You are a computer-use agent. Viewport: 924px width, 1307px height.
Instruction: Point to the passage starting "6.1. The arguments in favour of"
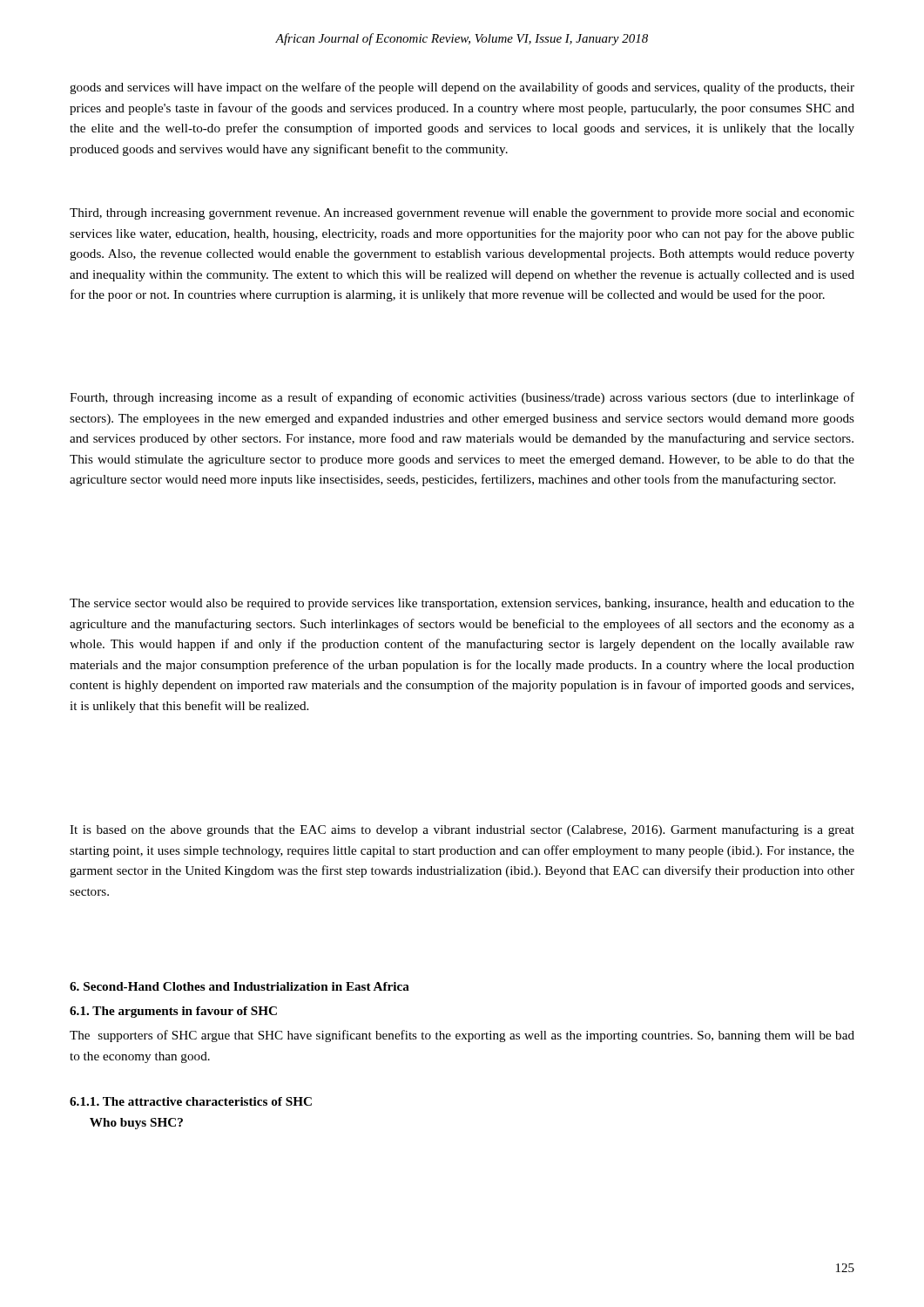click(174, 1010)
